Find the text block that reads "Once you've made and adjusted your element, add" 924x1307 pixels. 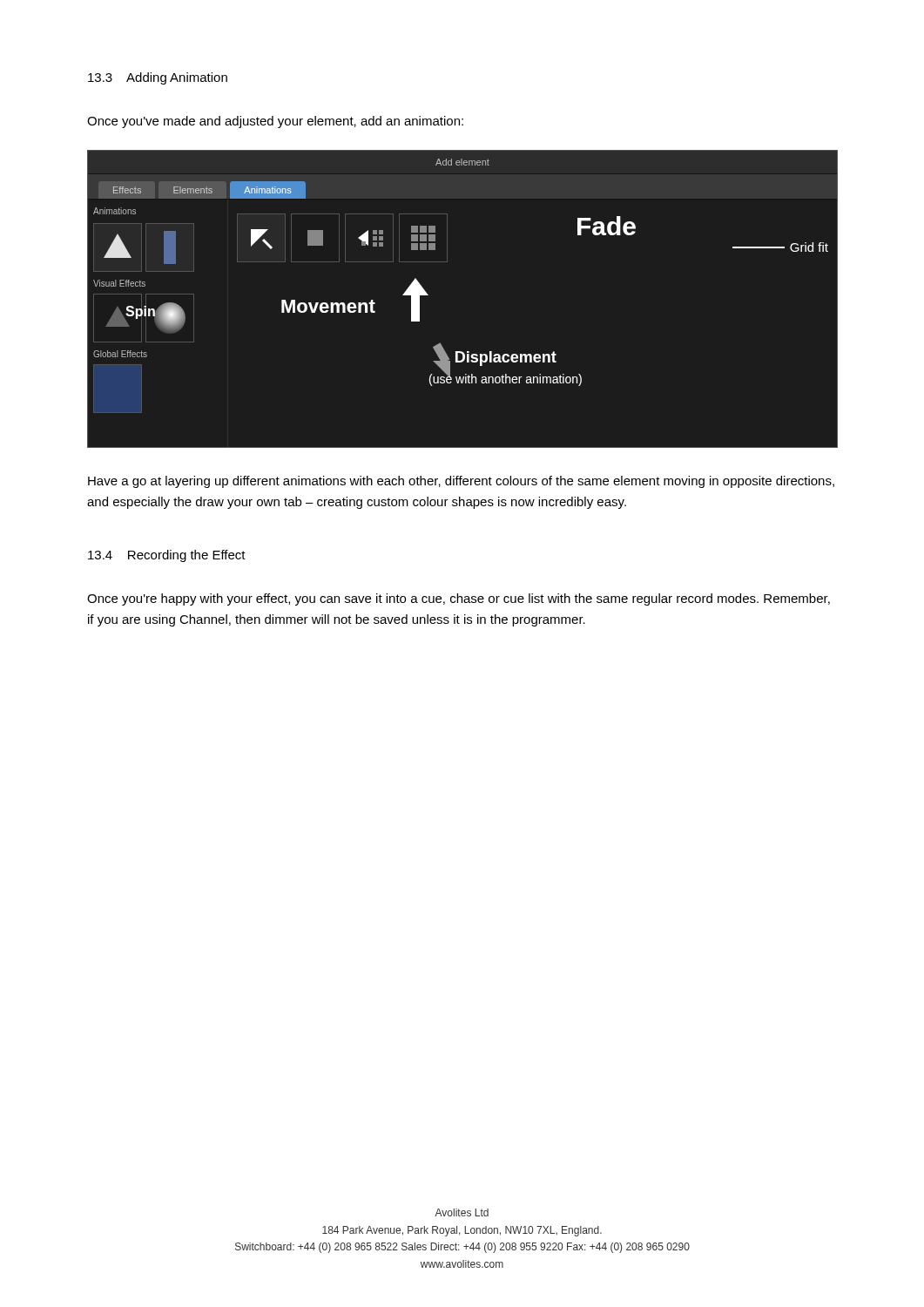[276, 121]
